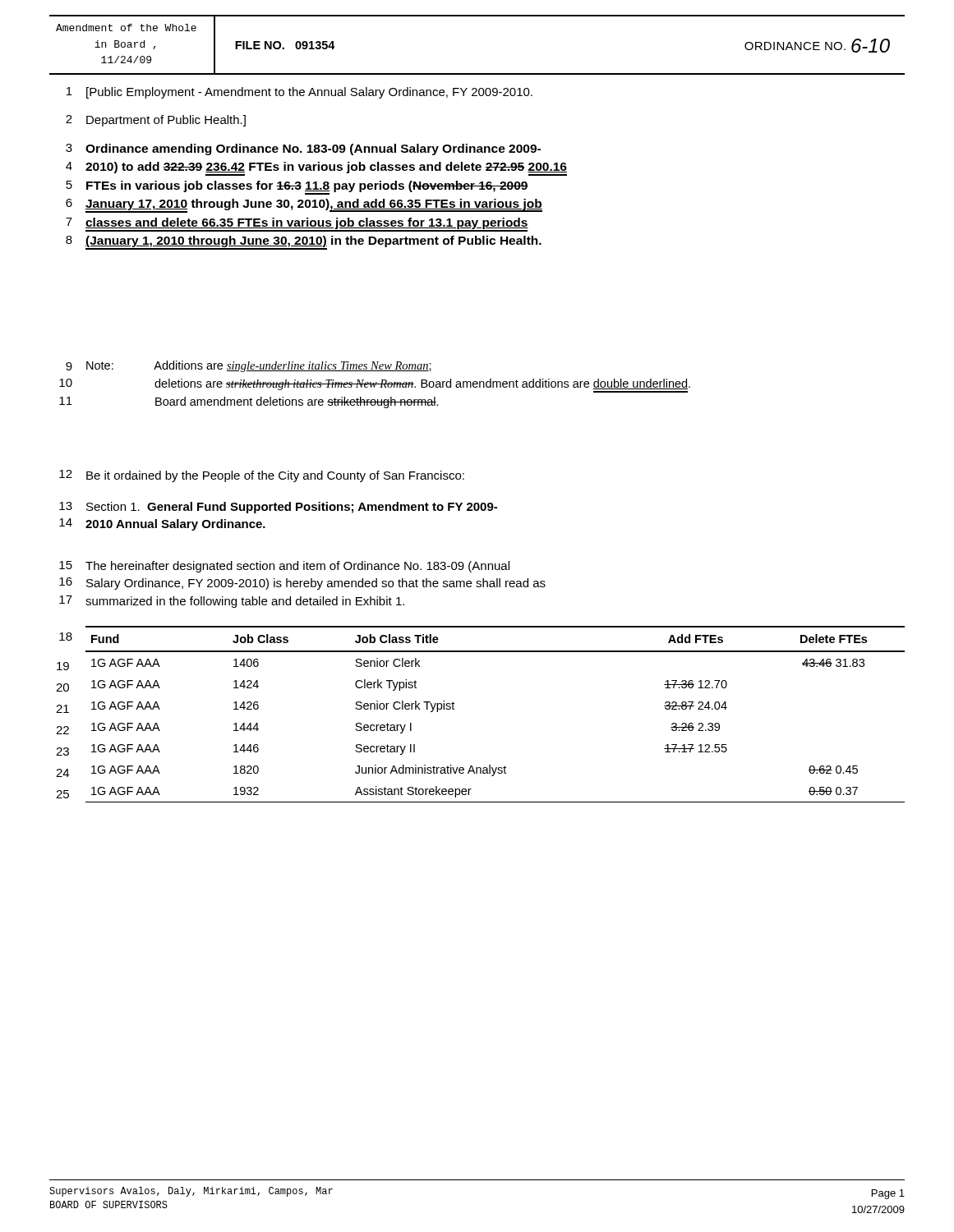Find the table
954x1232 pixels.
[x=477, y=714]
